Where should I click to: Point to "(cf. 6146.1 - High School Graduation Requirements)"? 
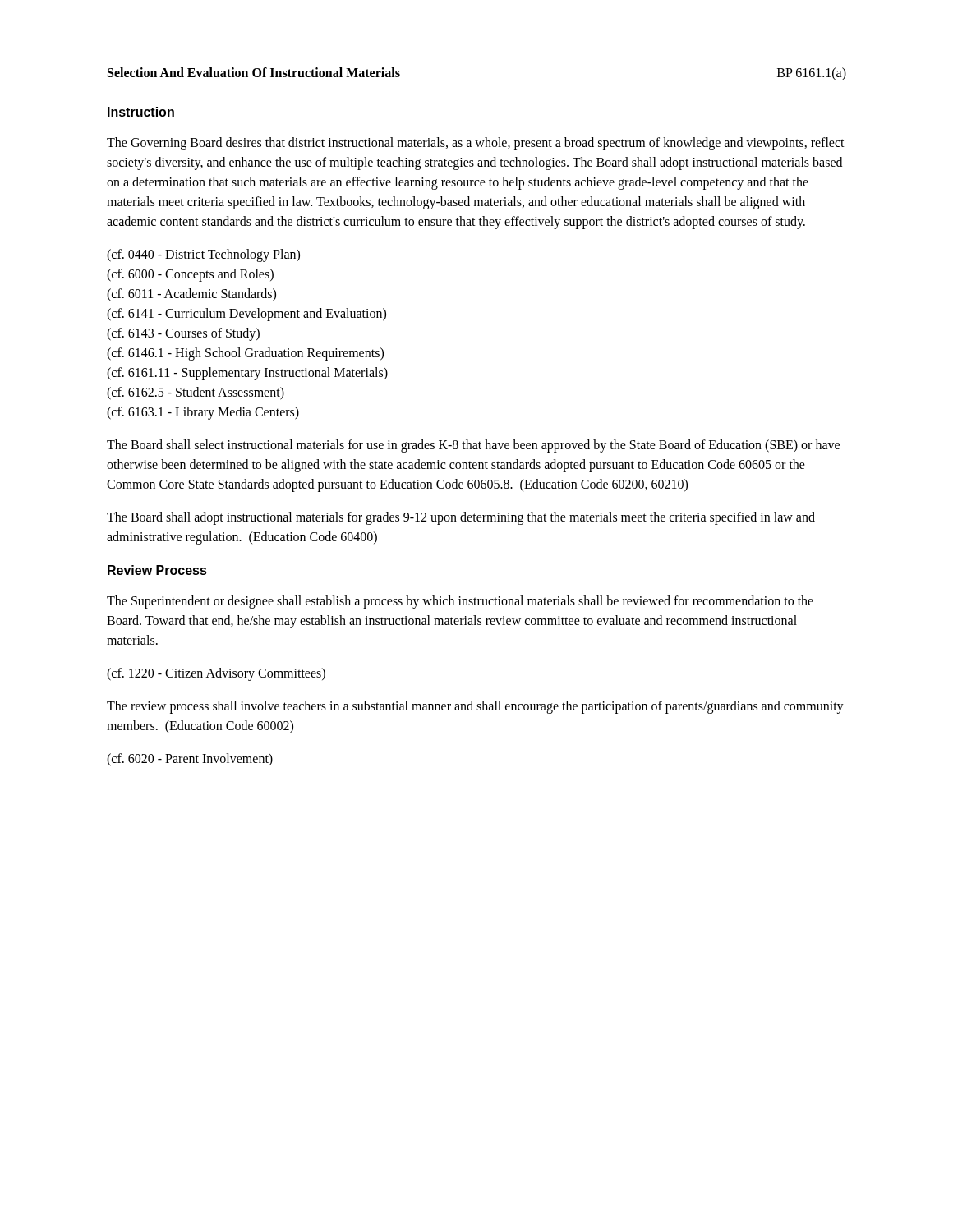tap(246, 353)
